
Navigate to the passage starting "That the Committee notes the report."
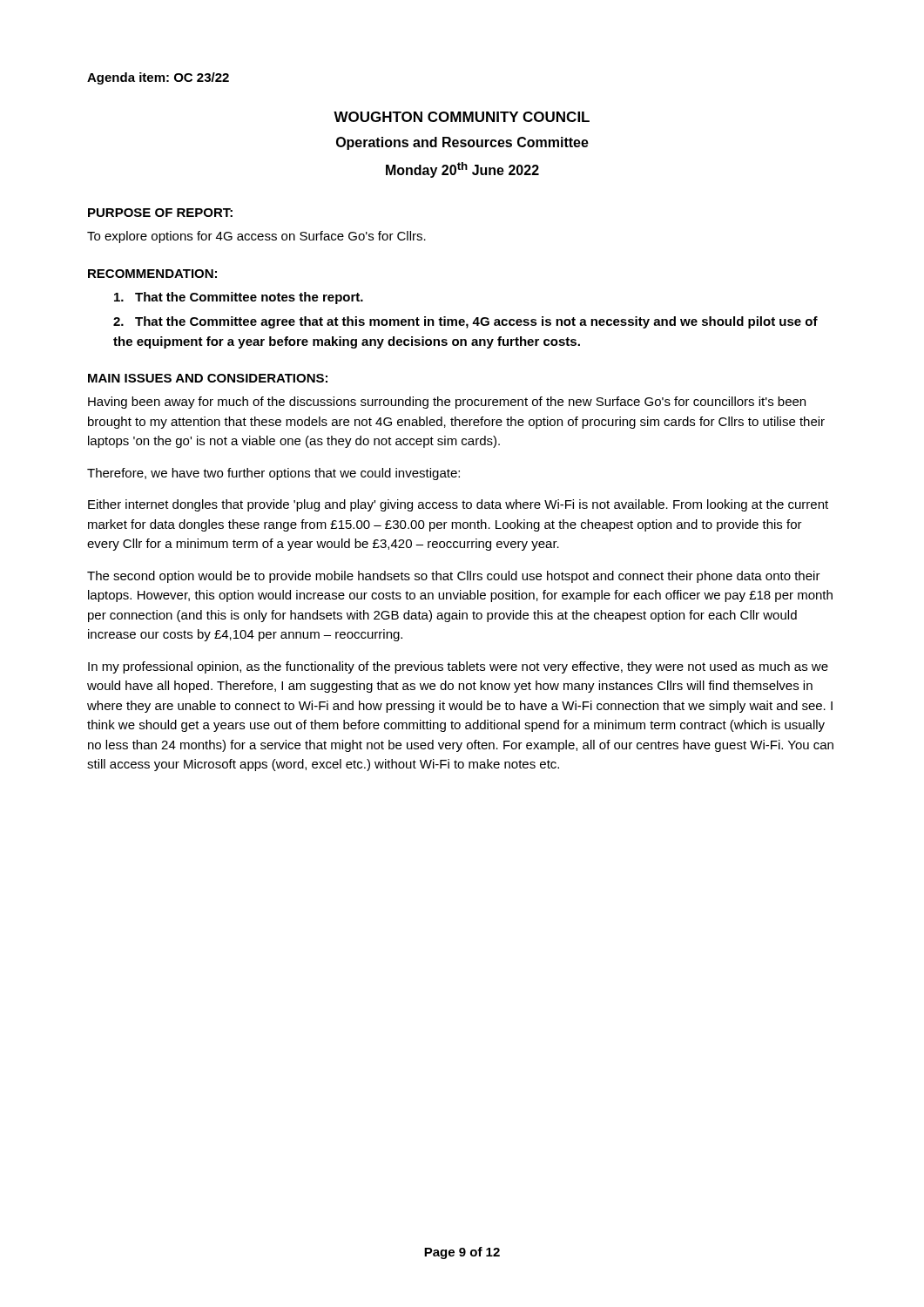coord(238,297)
